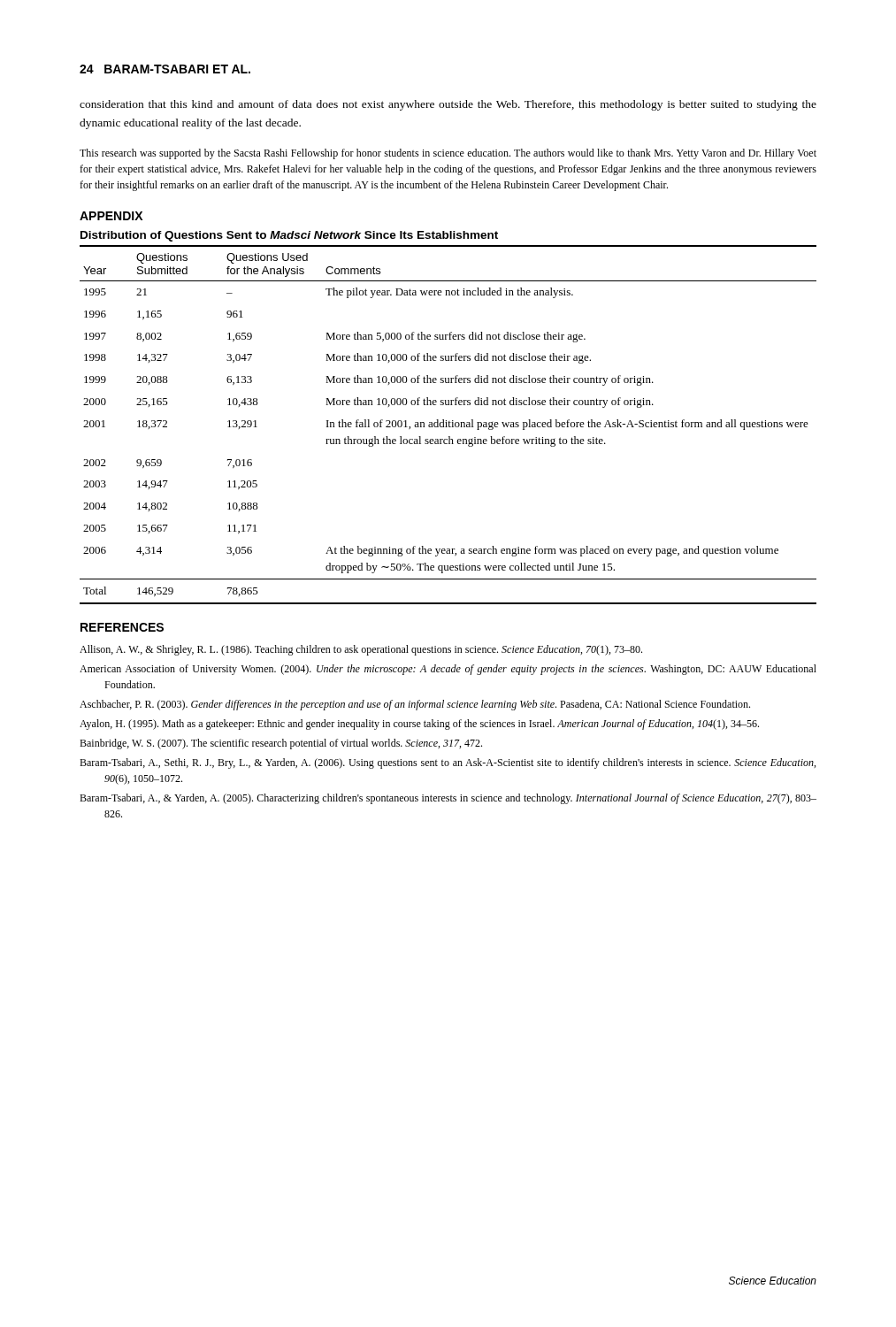Find the table

tap(448, 424)
